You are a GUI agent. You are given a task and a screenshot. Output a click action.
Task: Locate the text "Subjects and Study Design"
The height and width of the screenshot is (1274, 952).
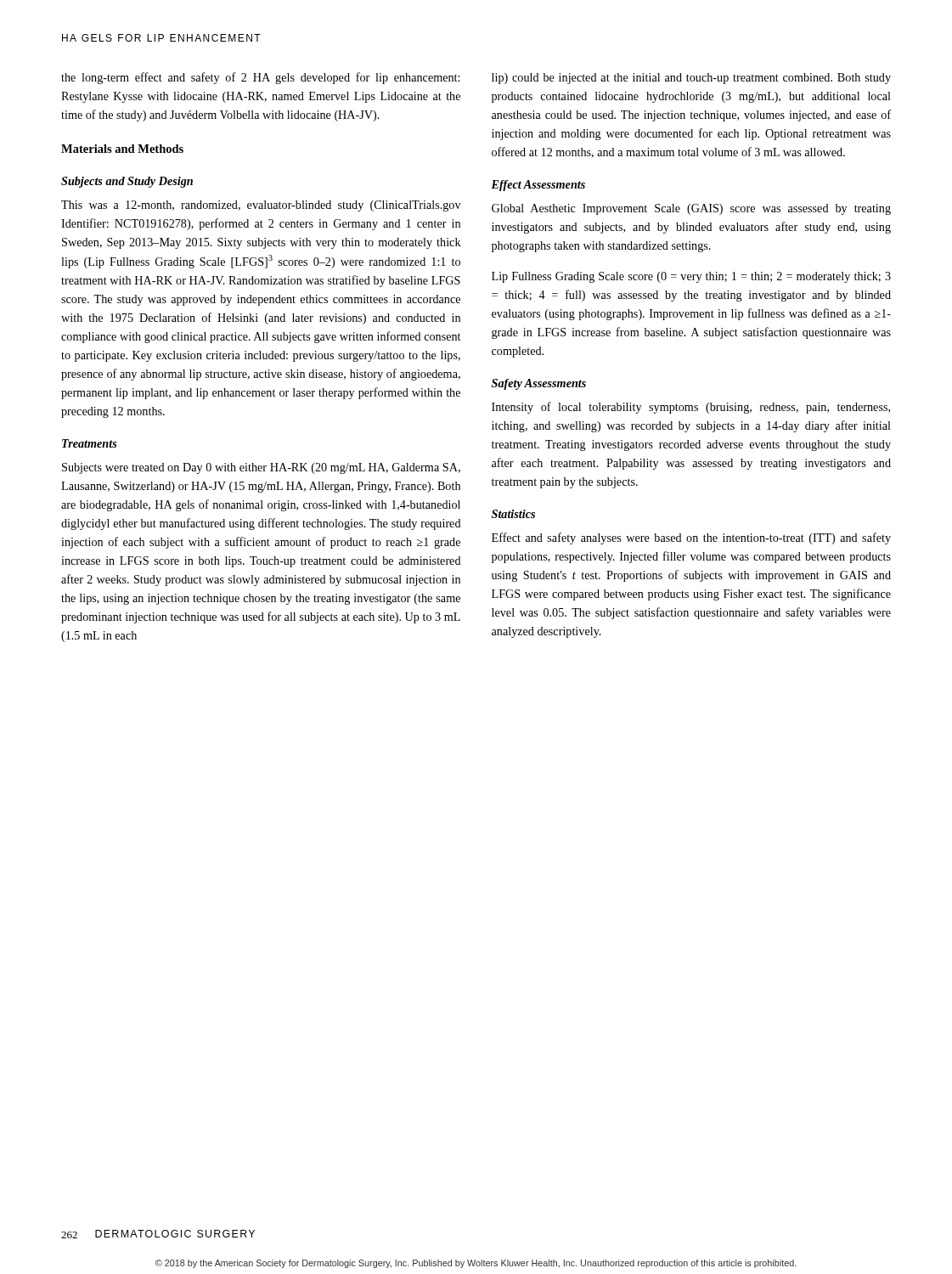[127, 181]
